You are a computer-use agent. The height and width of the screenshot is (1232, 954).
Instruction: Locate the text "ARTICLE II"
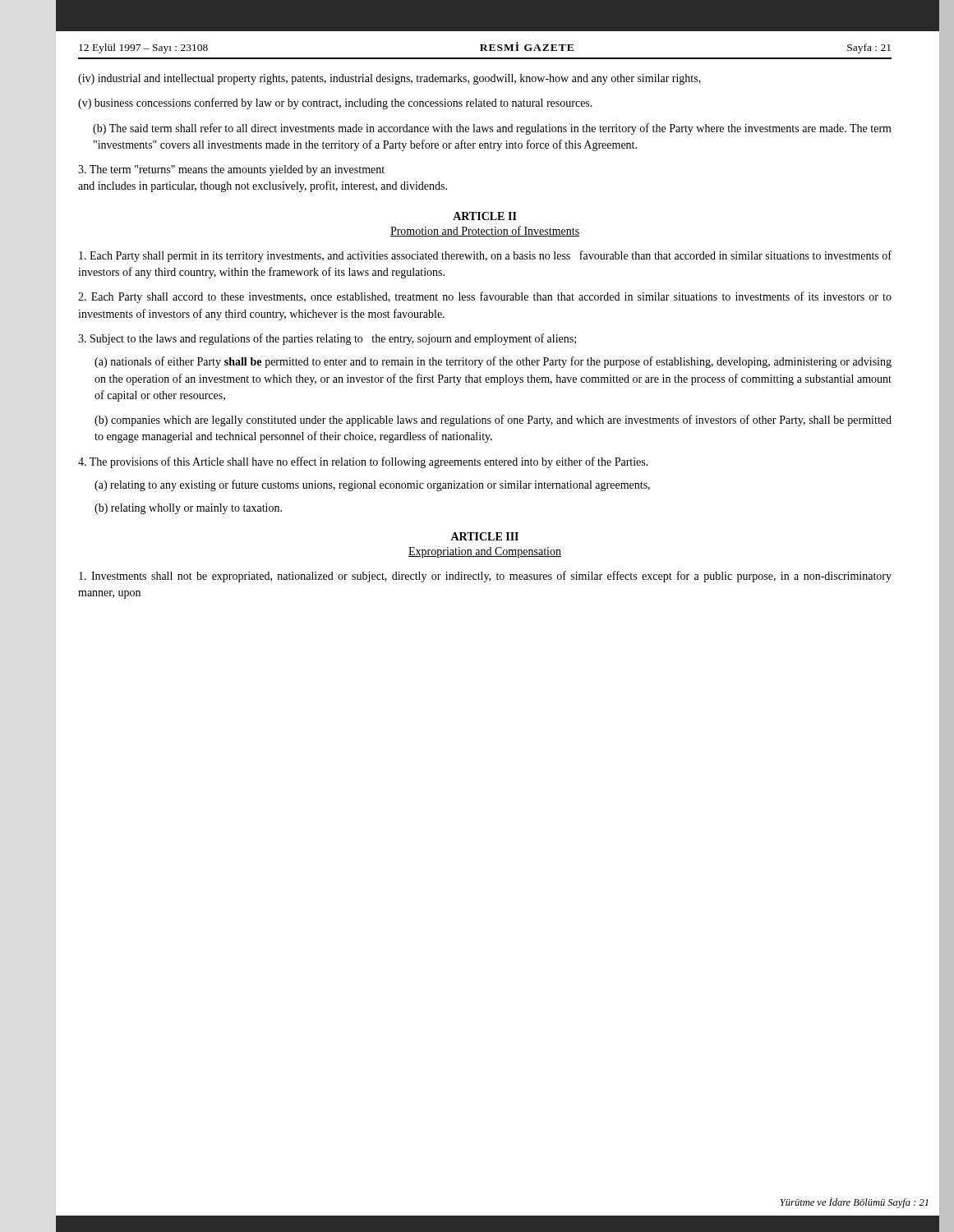click(485, 216)
